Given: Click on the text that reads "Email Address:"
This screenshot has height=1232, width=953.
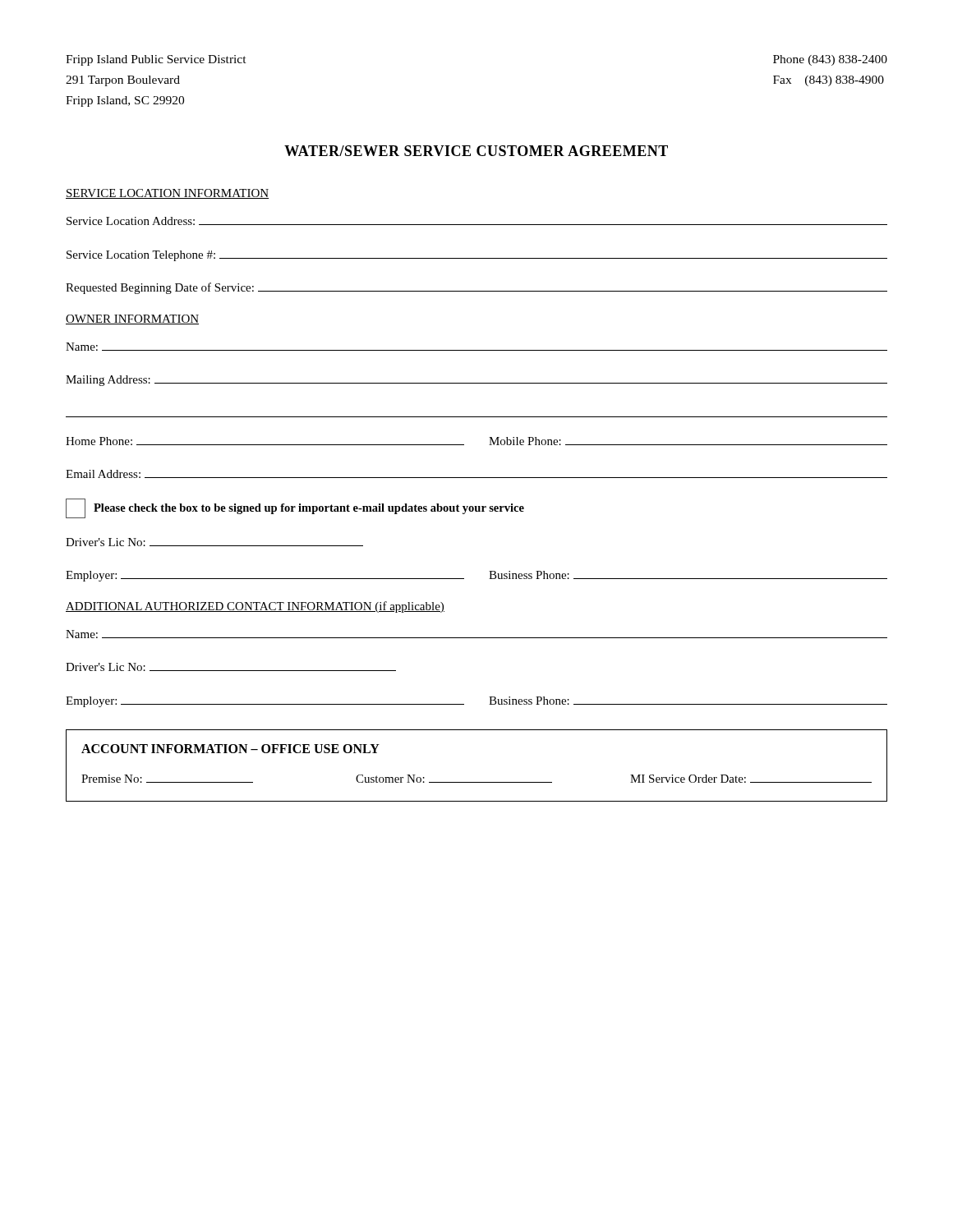Looking at the screenshot, I should 476,474.
